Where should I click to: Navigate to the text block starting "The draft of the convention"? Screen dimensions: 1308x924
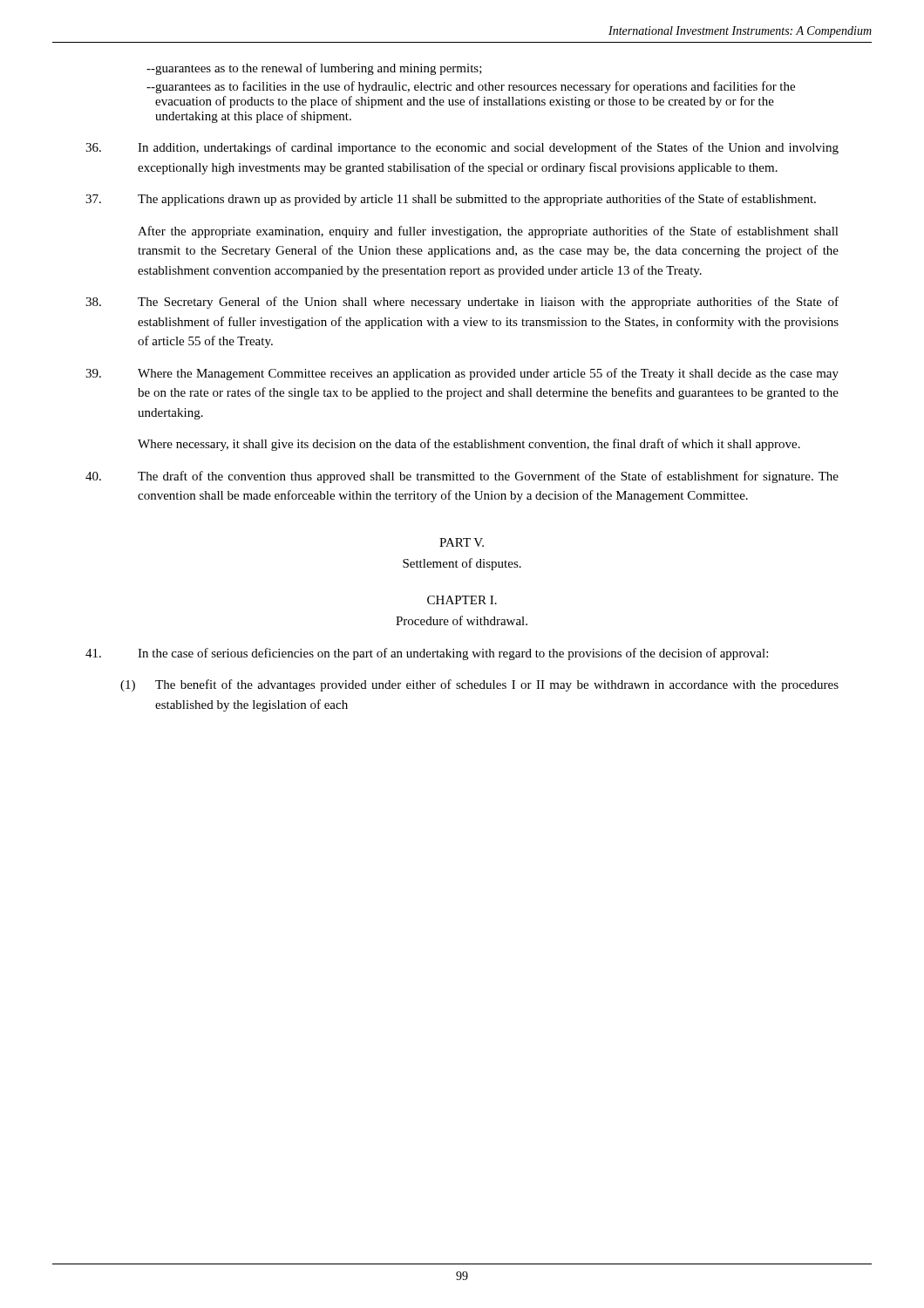click(462, 486)
